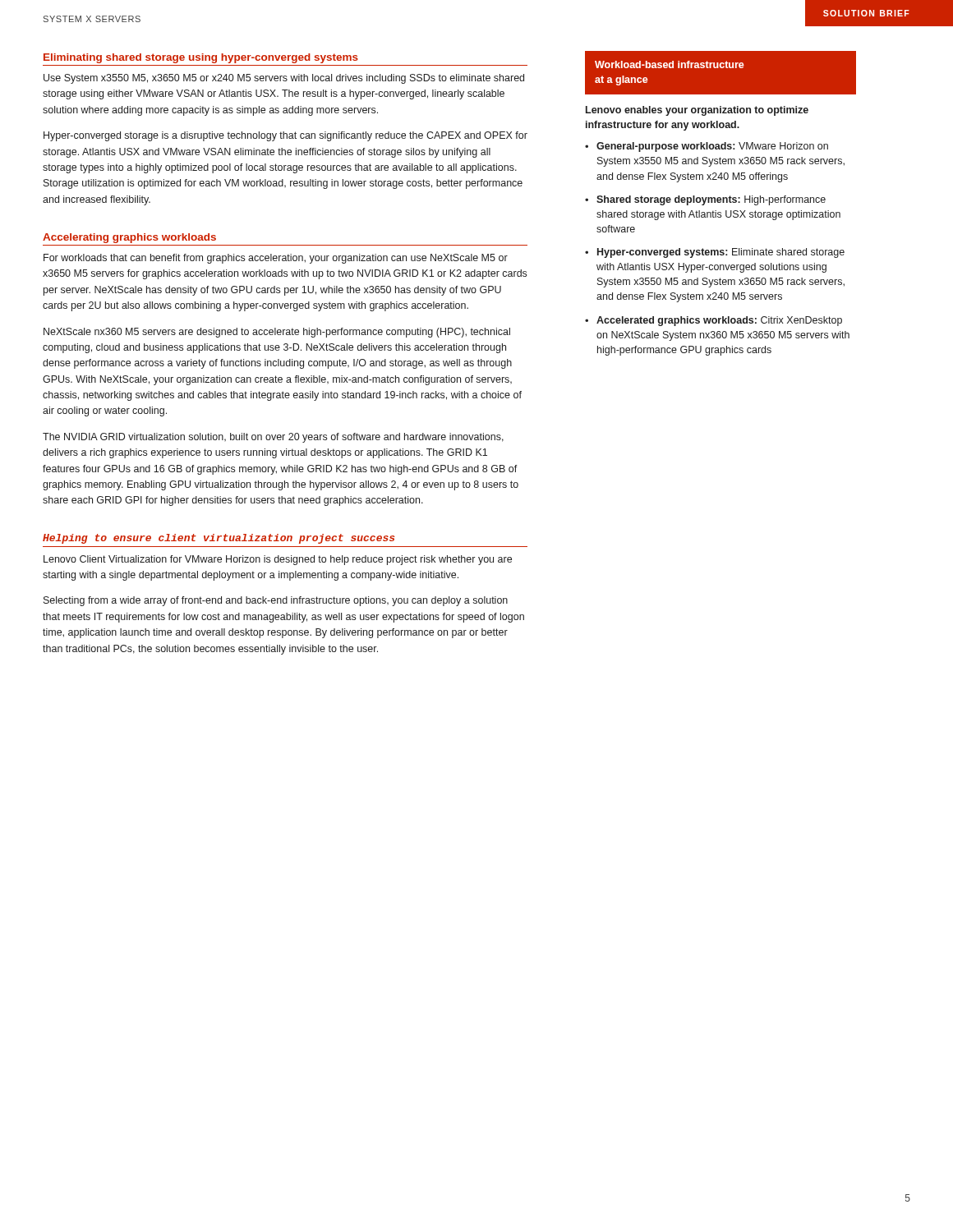Find the section header that says "Accelerating graphics workloads"
Viewport: 953px width, 1232px height.
130,237
